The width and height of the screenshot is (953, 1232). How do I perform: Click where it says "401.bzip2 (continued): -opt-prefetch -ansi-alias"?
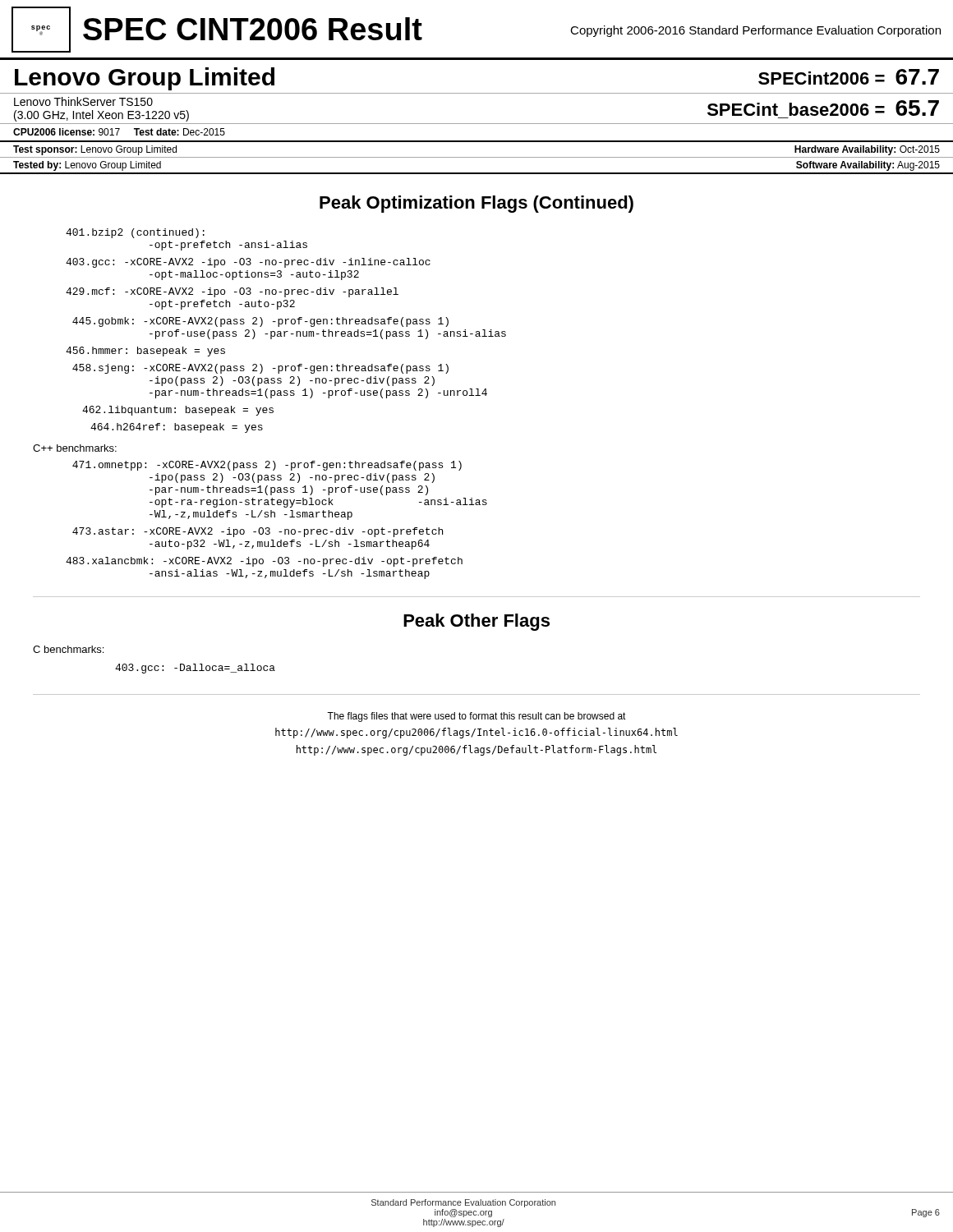[x=187, y=239]
